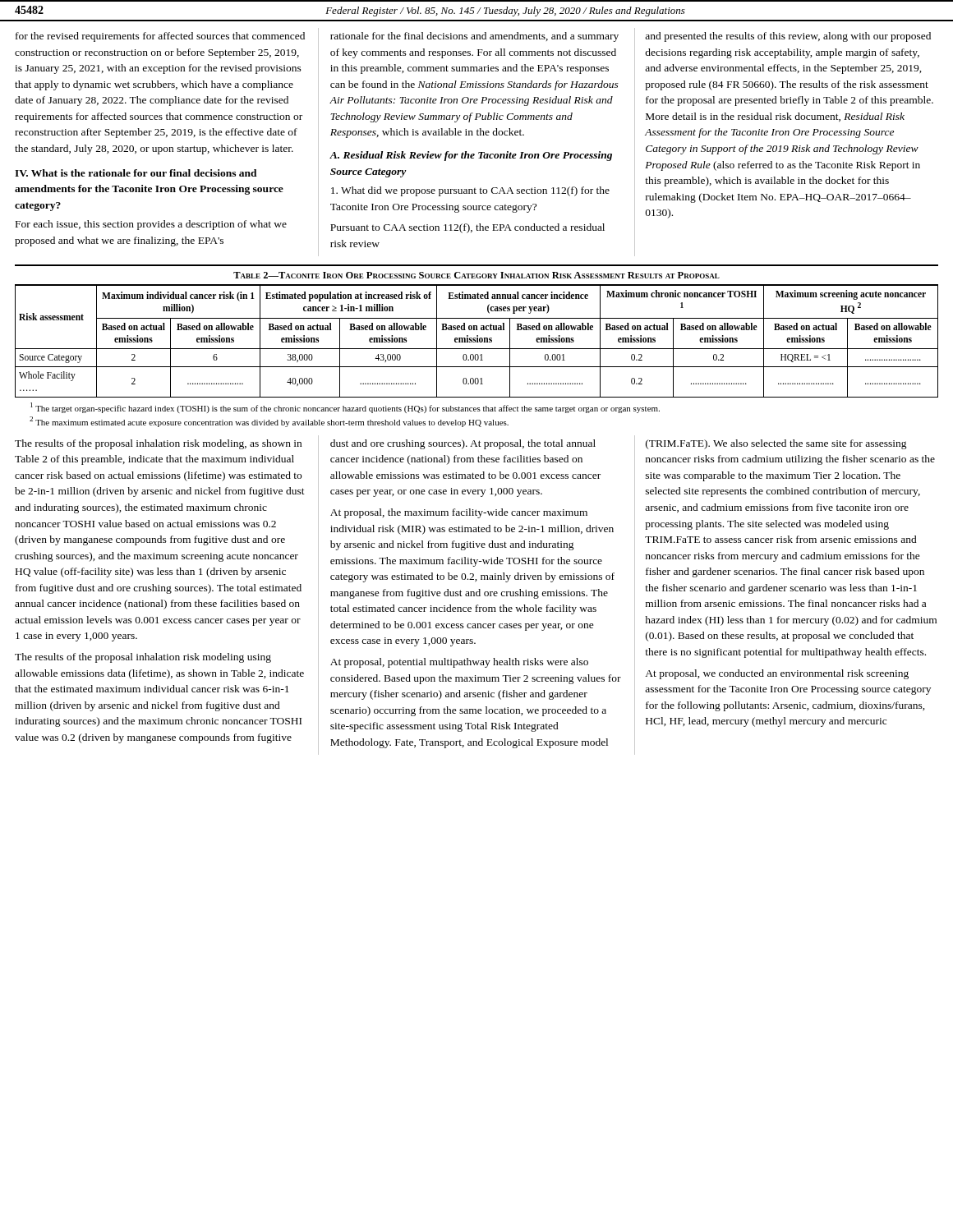Select the element starting "rationale for the final decisions"

(x=476, y=84)
